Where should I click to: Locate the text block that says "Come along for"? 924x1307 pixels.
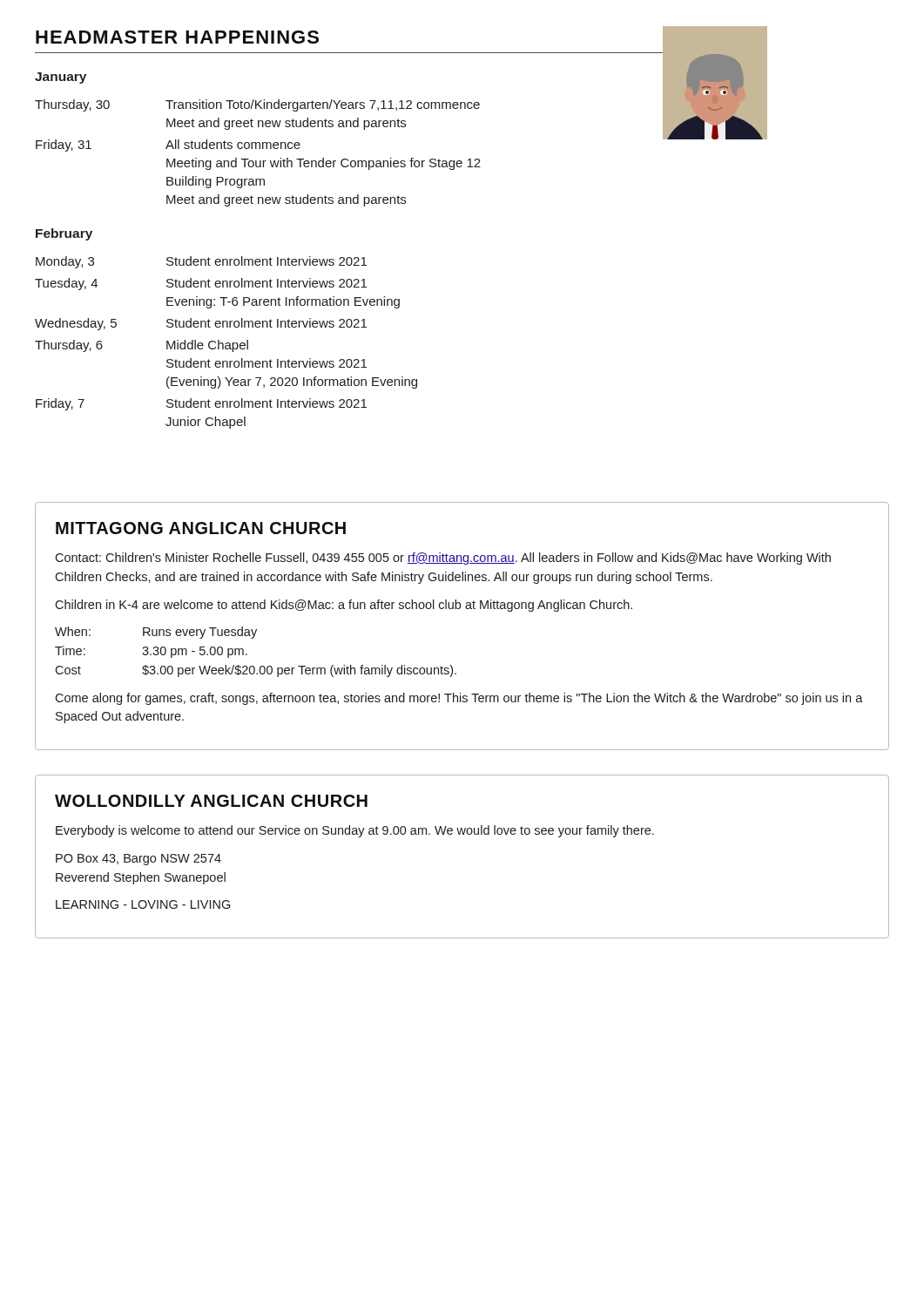click(x=459, y=707)
